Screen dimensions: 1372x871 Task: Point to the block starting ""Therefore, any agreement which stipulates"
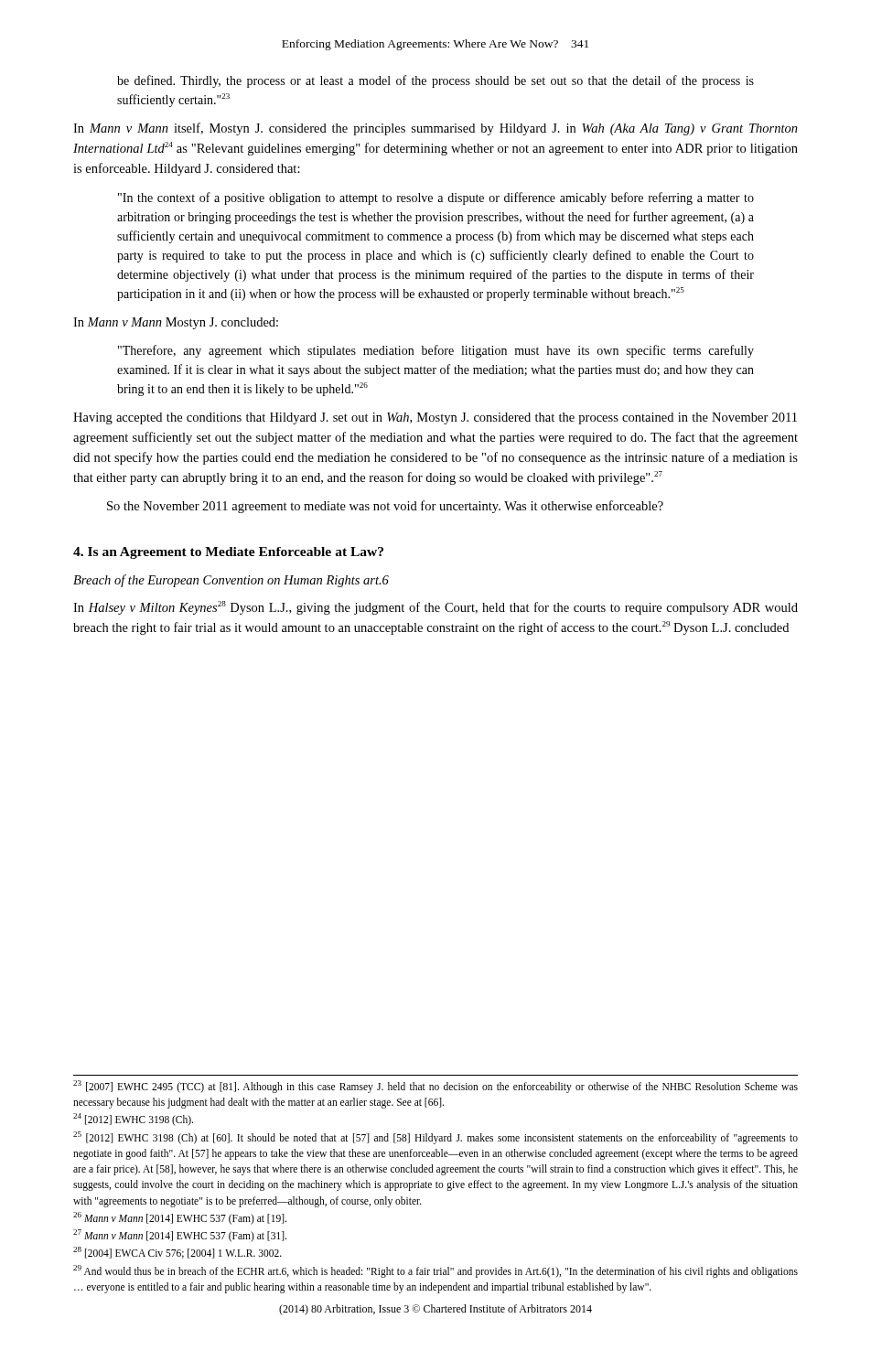[x=436, y=370]
